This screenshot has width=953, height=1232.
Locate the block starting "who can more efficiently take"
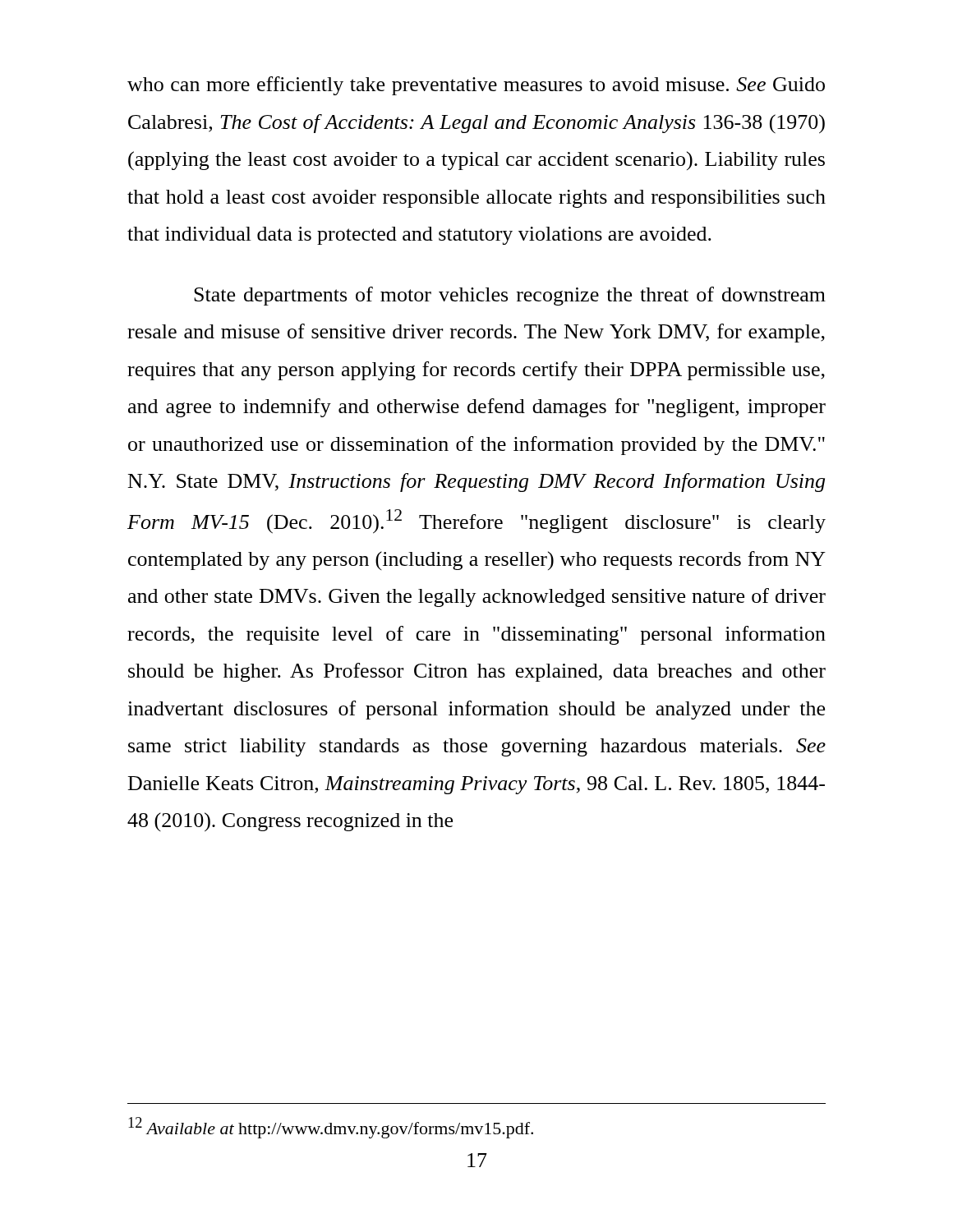point(476,159)
